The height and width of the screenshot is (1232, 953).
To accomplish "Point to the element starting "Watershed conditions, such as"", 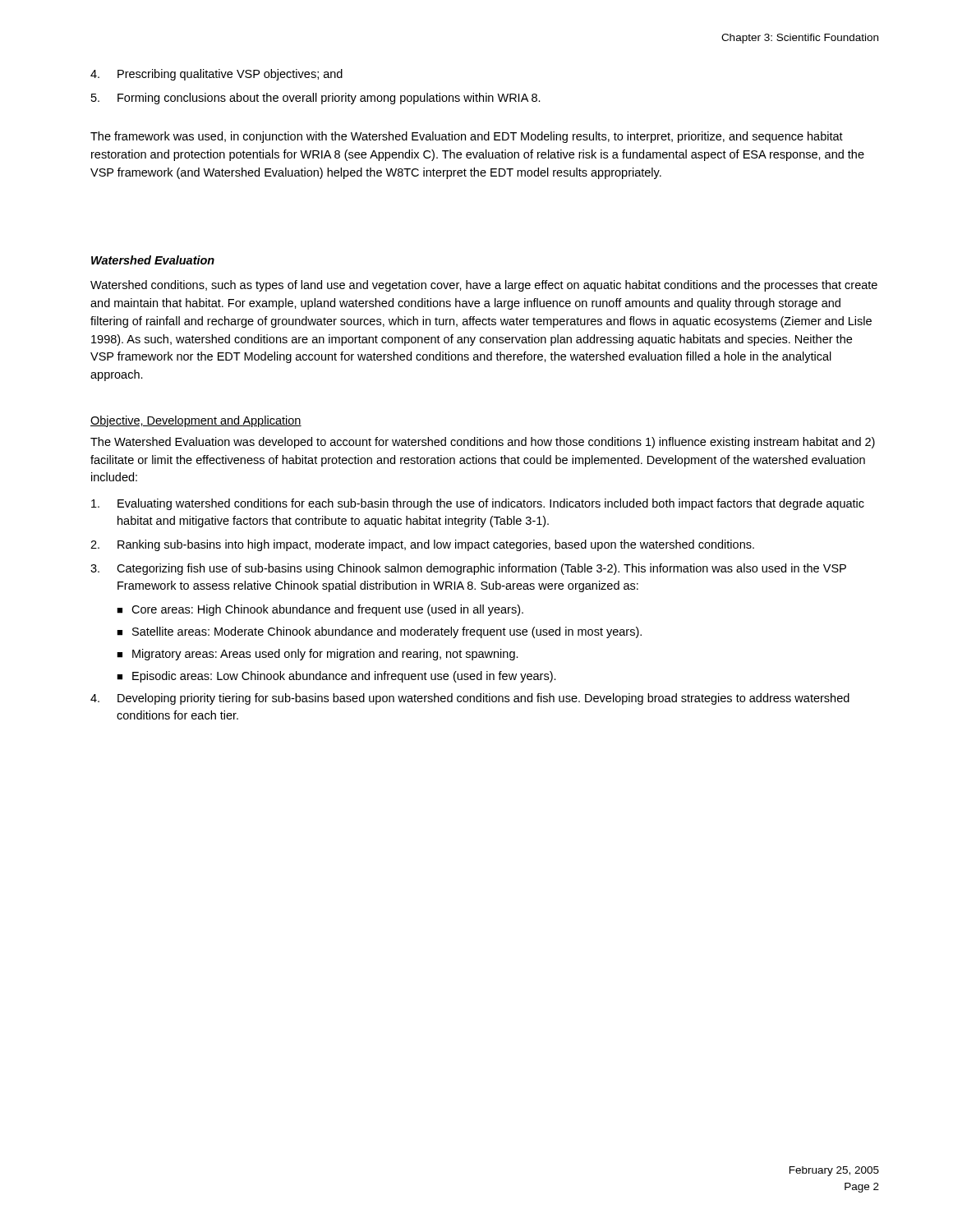I will click(484, 330).
